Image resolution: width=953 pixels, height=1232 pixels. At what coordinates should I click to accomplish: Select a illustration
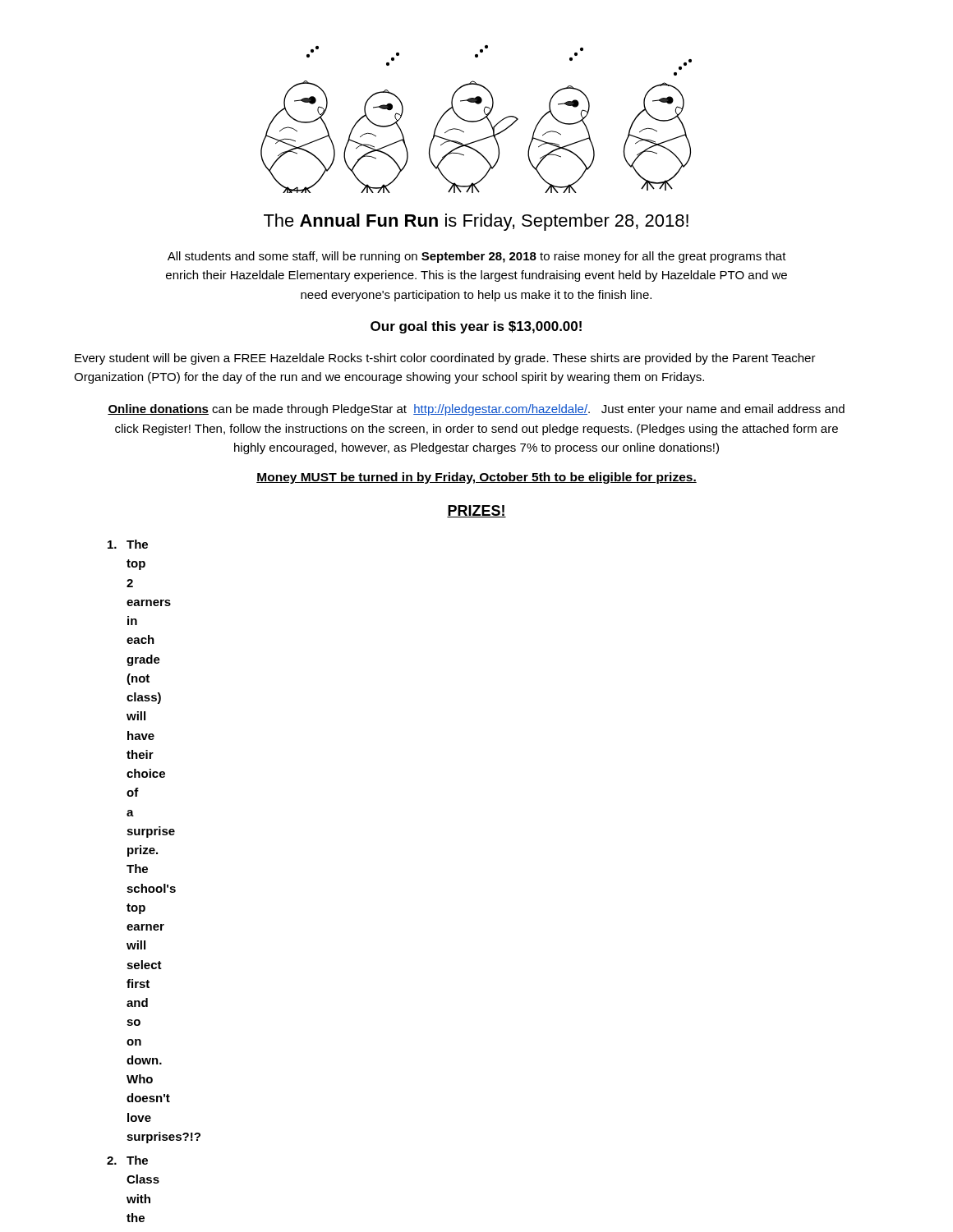click(476, 118)
